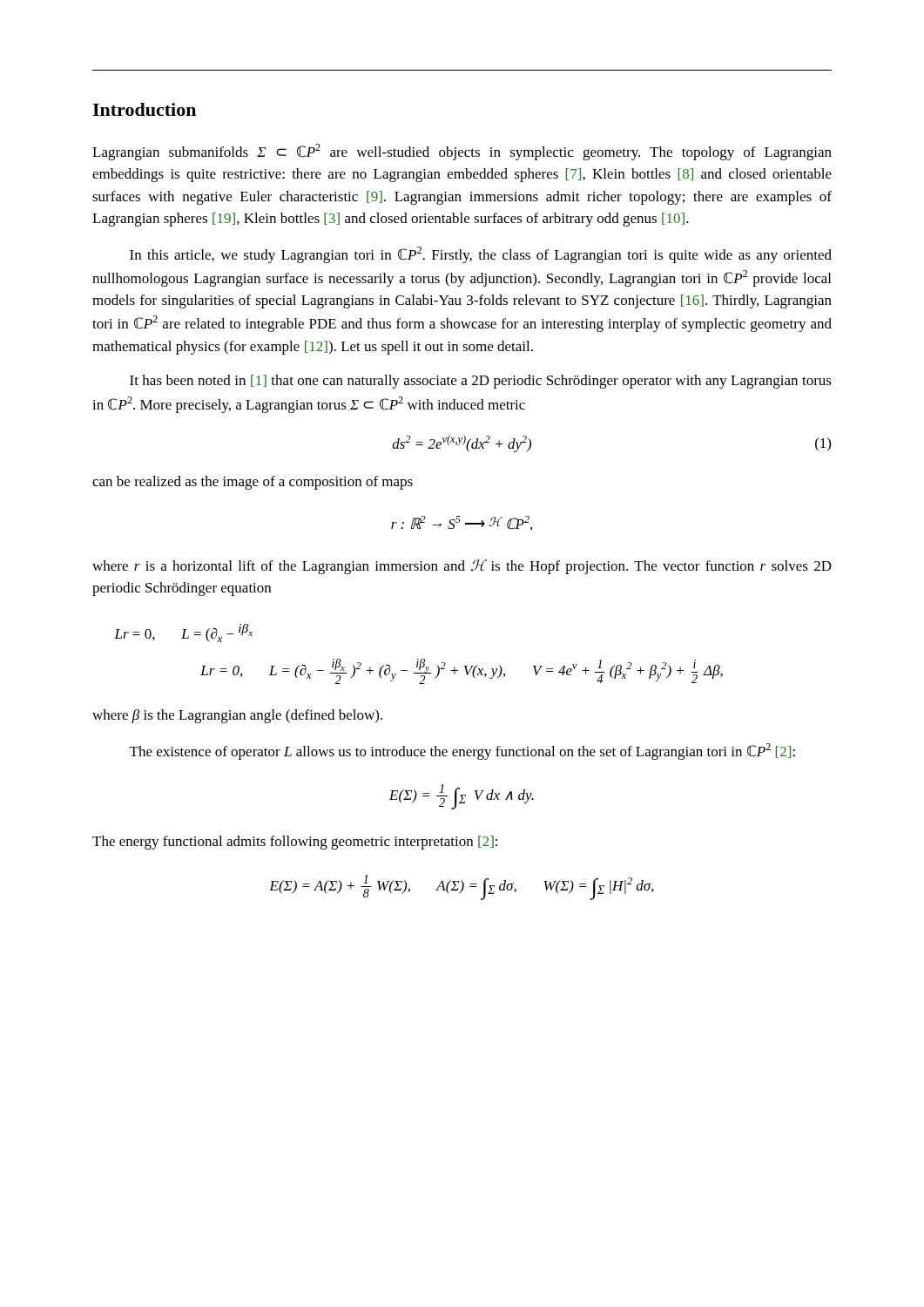Viewport: 924px width, 1307px height.
Task: Find the region starting "where β is the Lagrangian"
Action: [x=237, y=716]
